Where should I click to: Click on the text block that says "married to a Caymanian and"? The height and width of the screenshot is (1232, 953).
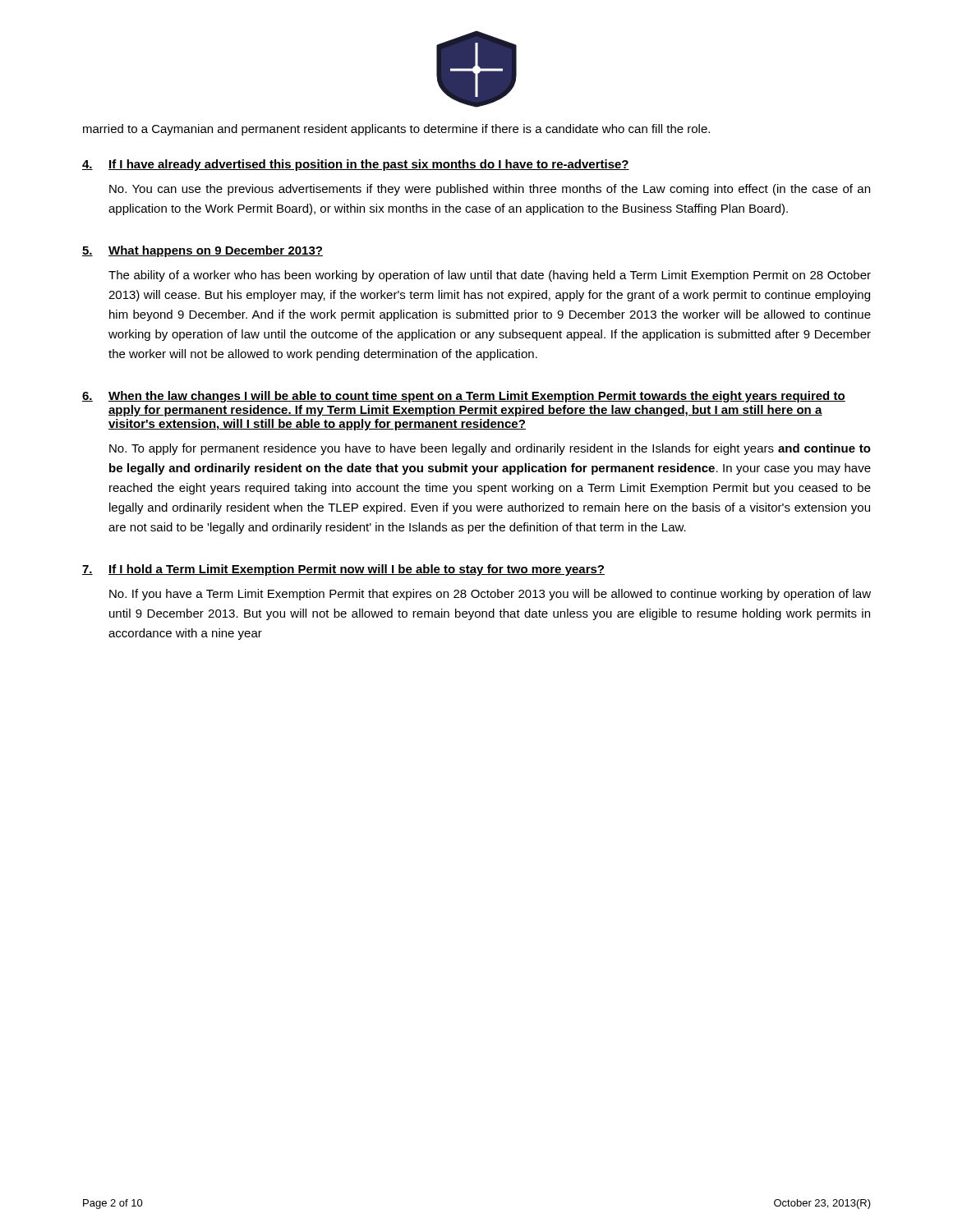pyautogui.click(x=397, y=129)
